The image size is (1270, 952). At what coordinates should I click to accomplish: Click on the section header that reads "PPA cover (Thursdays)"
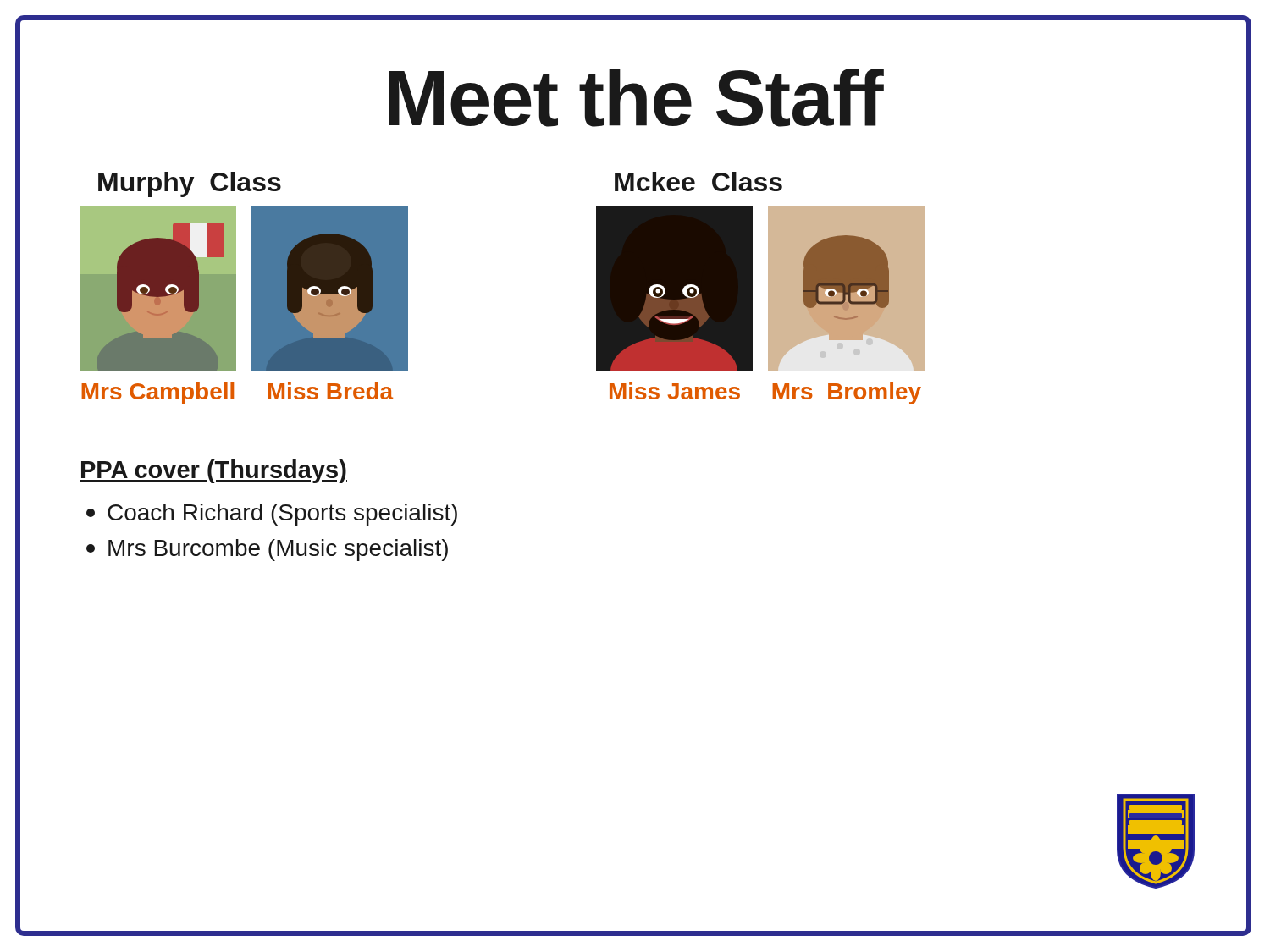click(213, 470)
